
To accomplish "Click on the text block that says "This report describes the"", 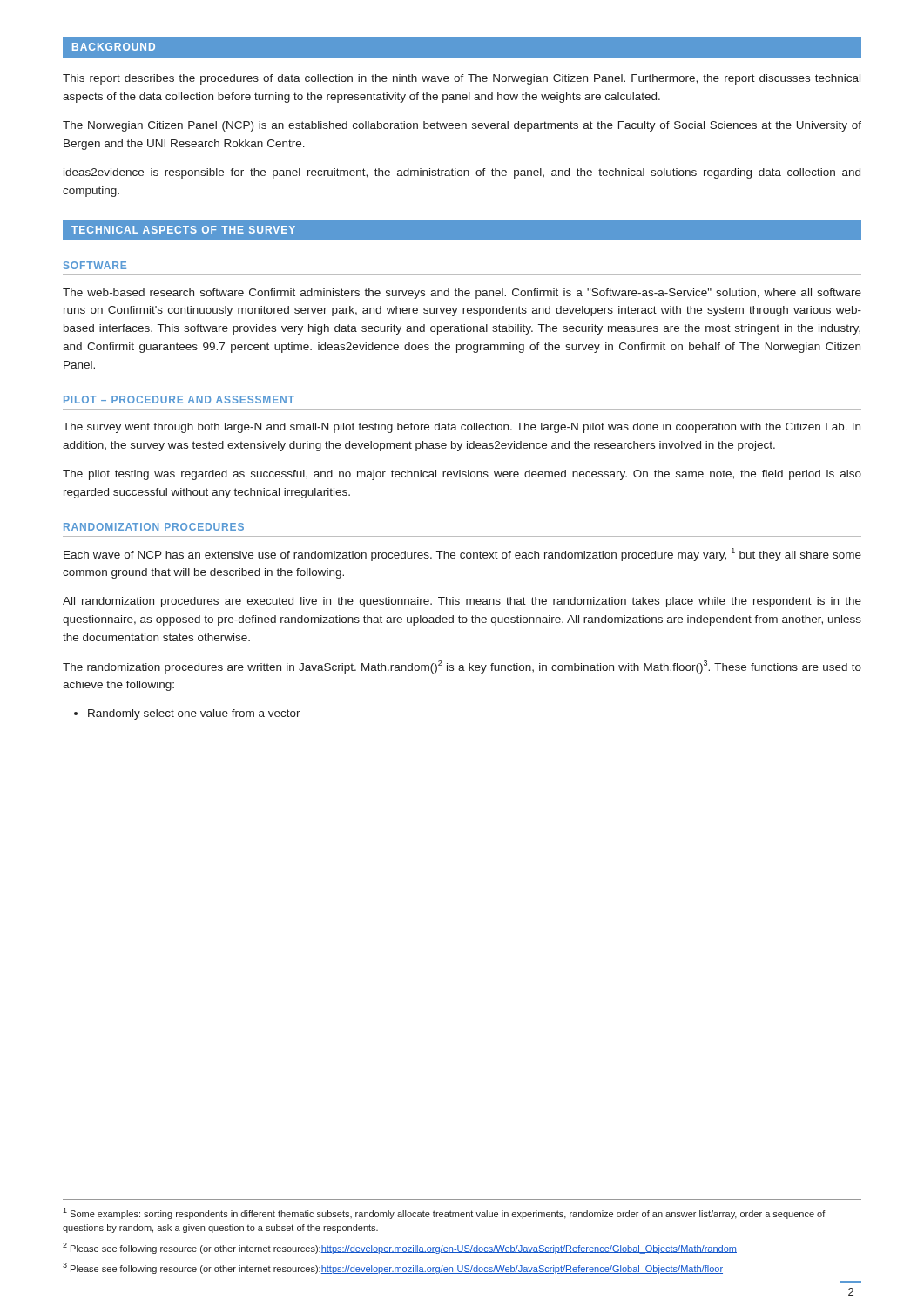I will 462,88.
